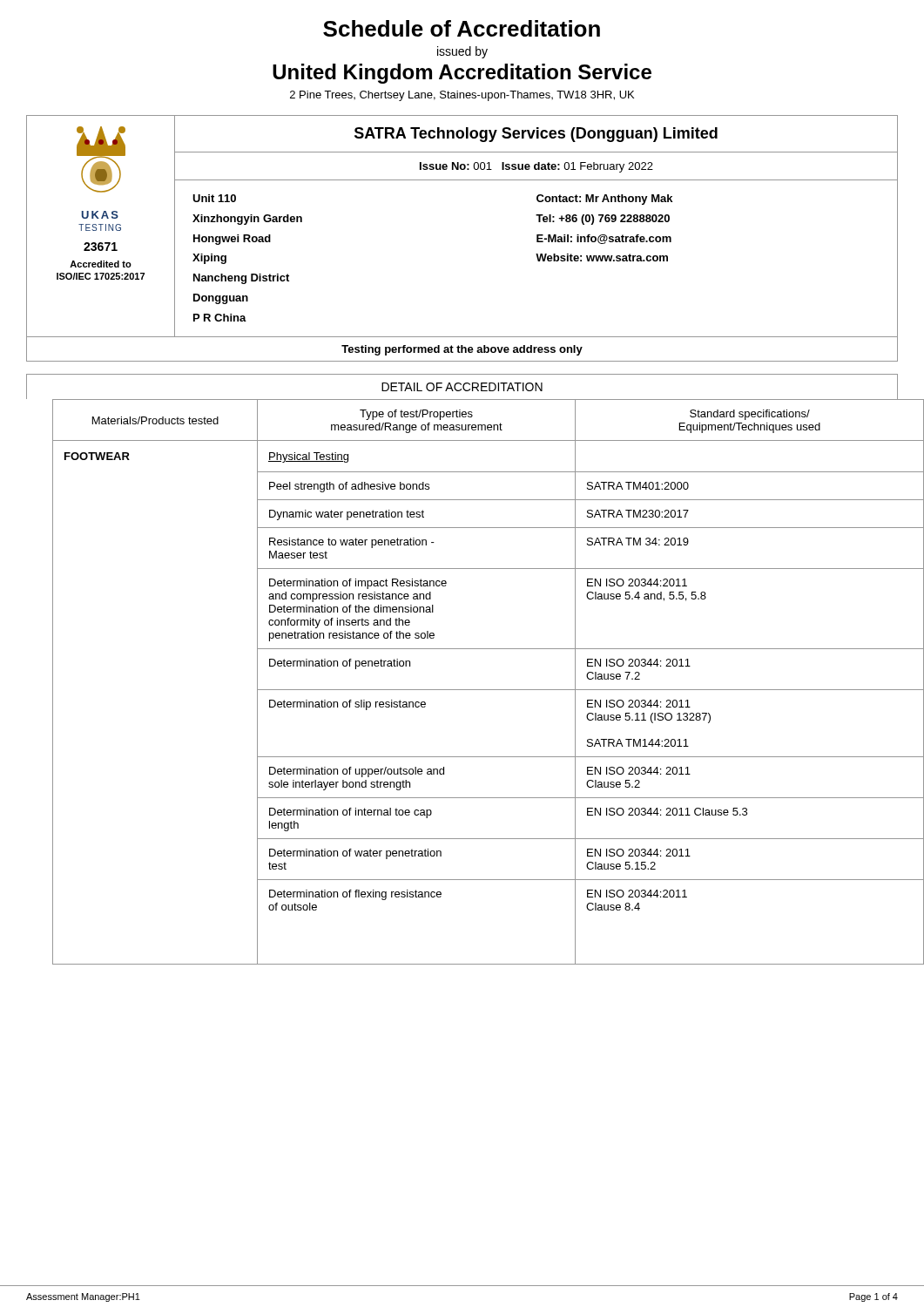Select the table that reads "Determination of upper/outsole and sole"
The image size is (924, 1307).
click(462, 682)
